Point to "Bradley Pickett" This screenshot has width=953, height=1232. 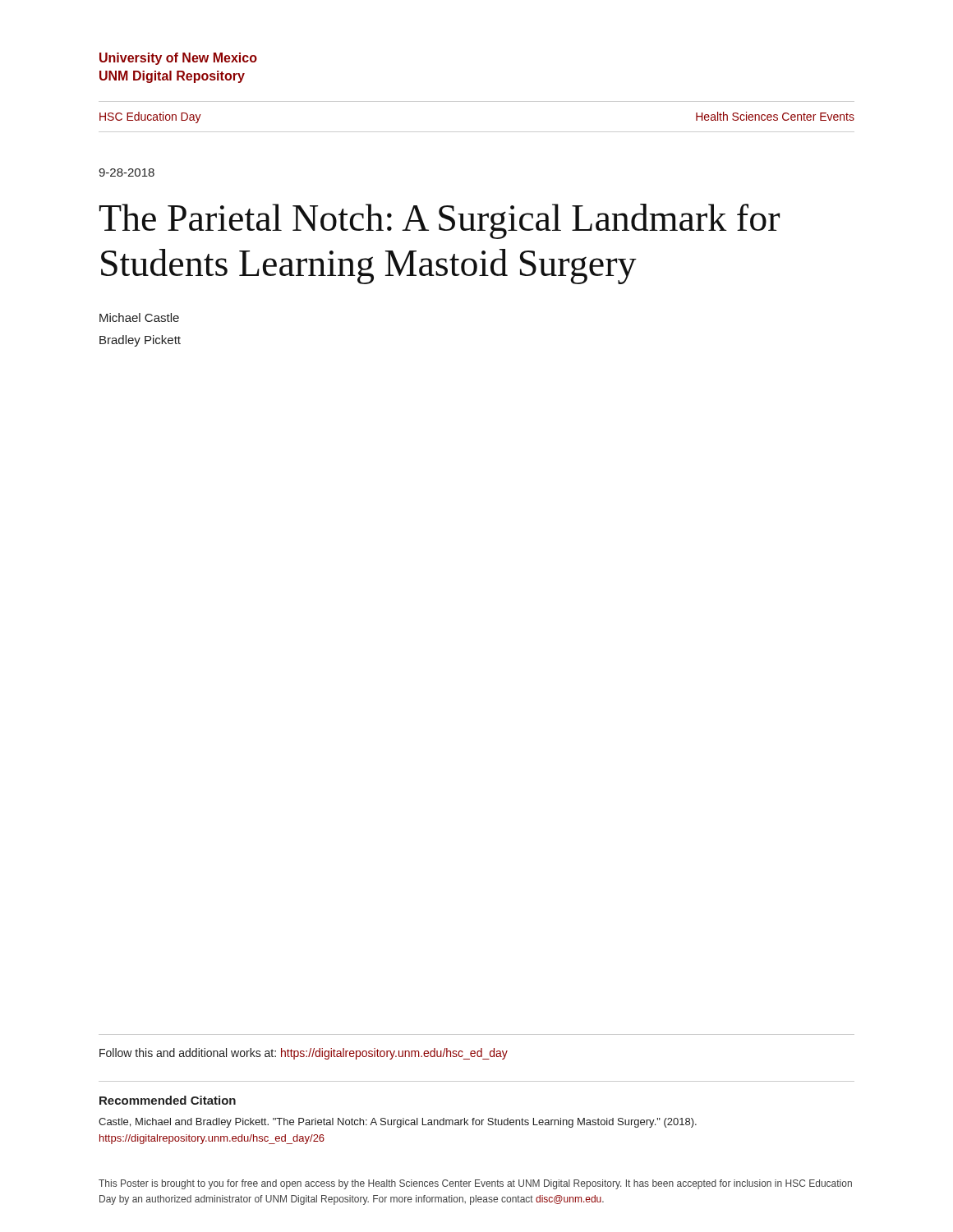(140, 340)
